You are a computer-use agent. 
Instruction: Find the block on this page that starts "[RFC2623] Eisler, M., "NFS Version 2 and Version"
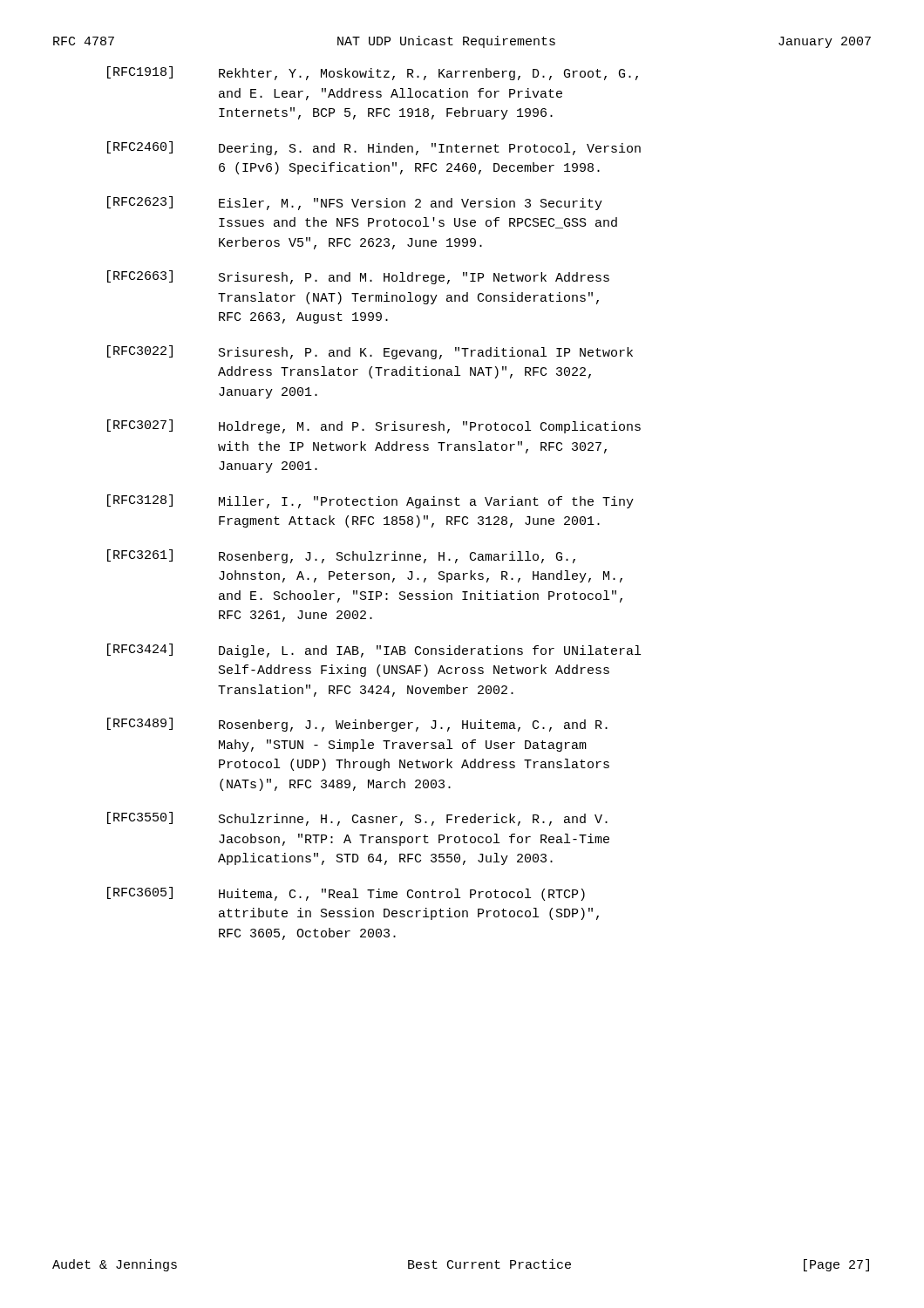(514, 224)
